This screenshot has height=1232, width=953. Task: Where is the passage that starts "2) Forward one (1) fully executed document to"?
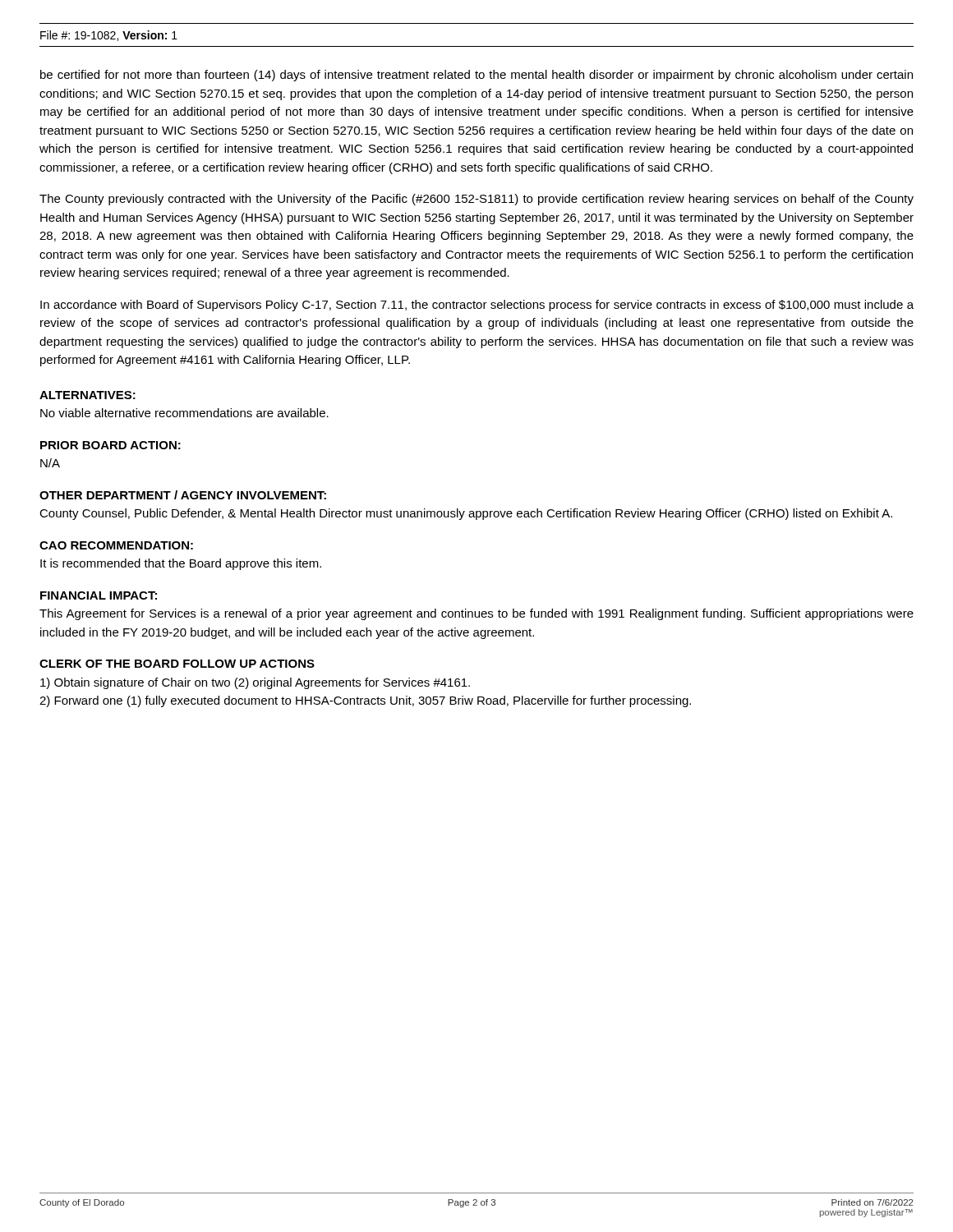click(x=476, y=701)
